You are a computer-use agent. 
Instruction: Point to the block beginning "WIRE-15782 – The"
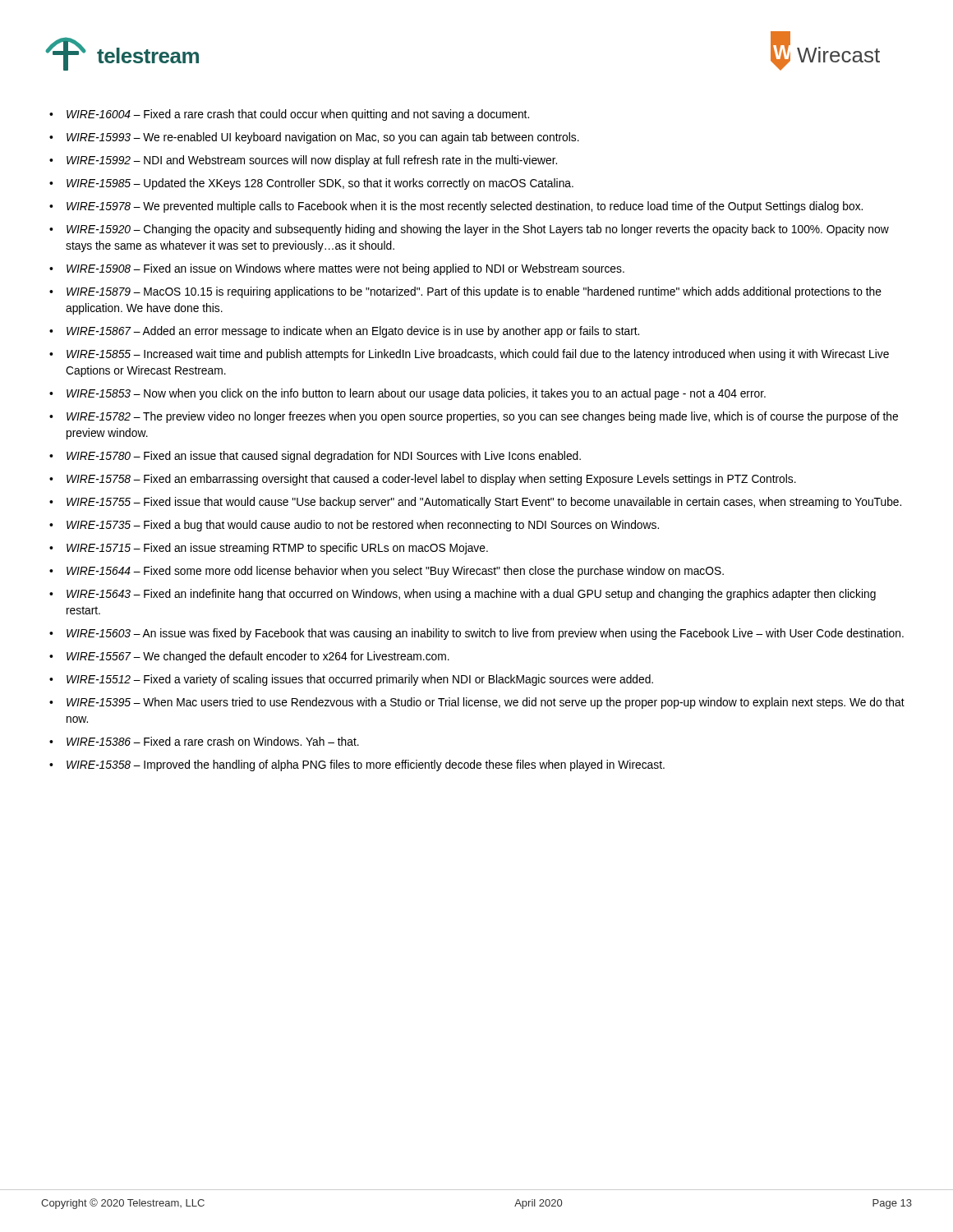point(482,425)
